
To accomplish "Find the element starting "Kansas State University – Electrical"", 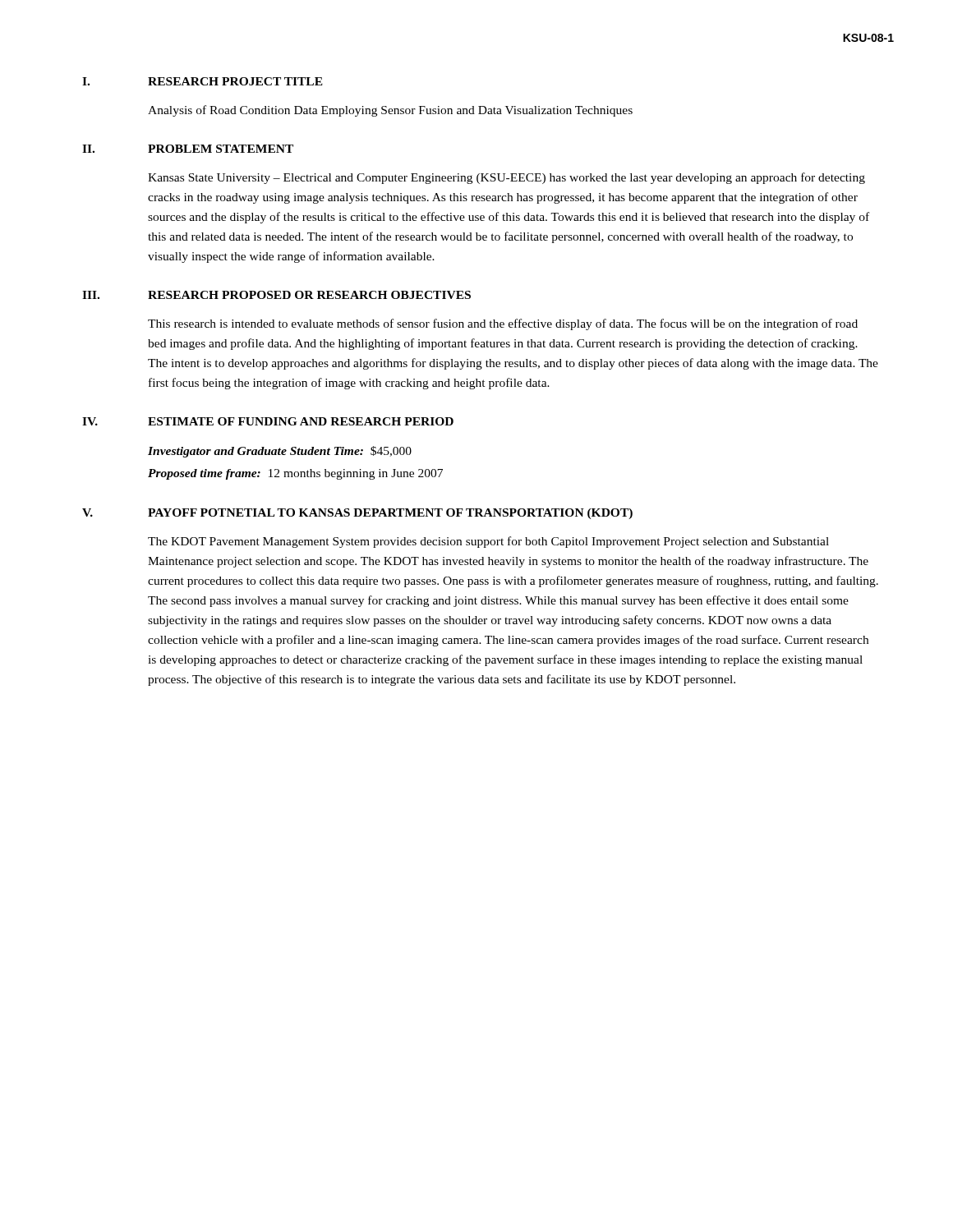I will pyautogui.click(x=509, y=216).
